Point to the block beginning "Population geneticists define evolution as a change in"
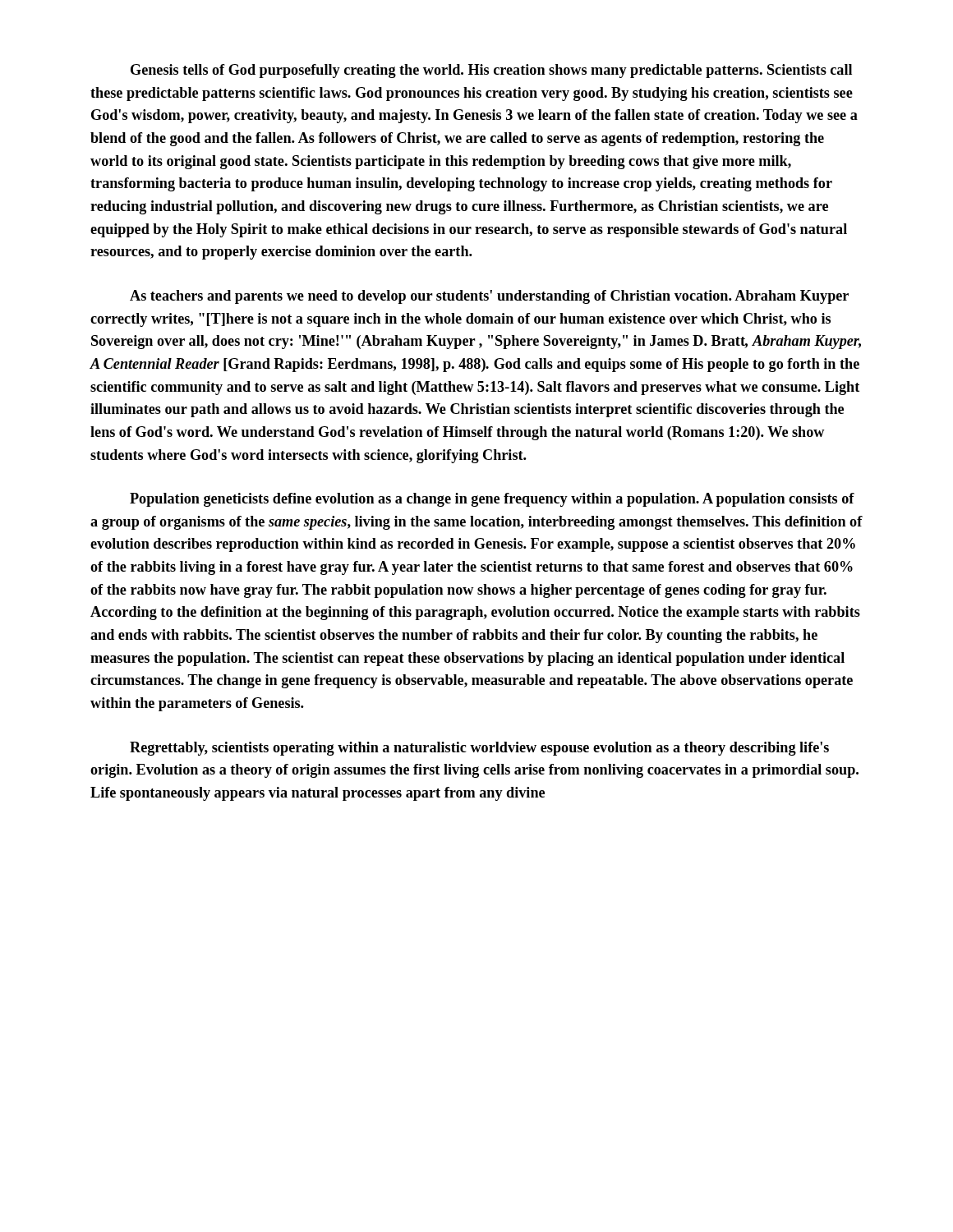 [476, 601]
